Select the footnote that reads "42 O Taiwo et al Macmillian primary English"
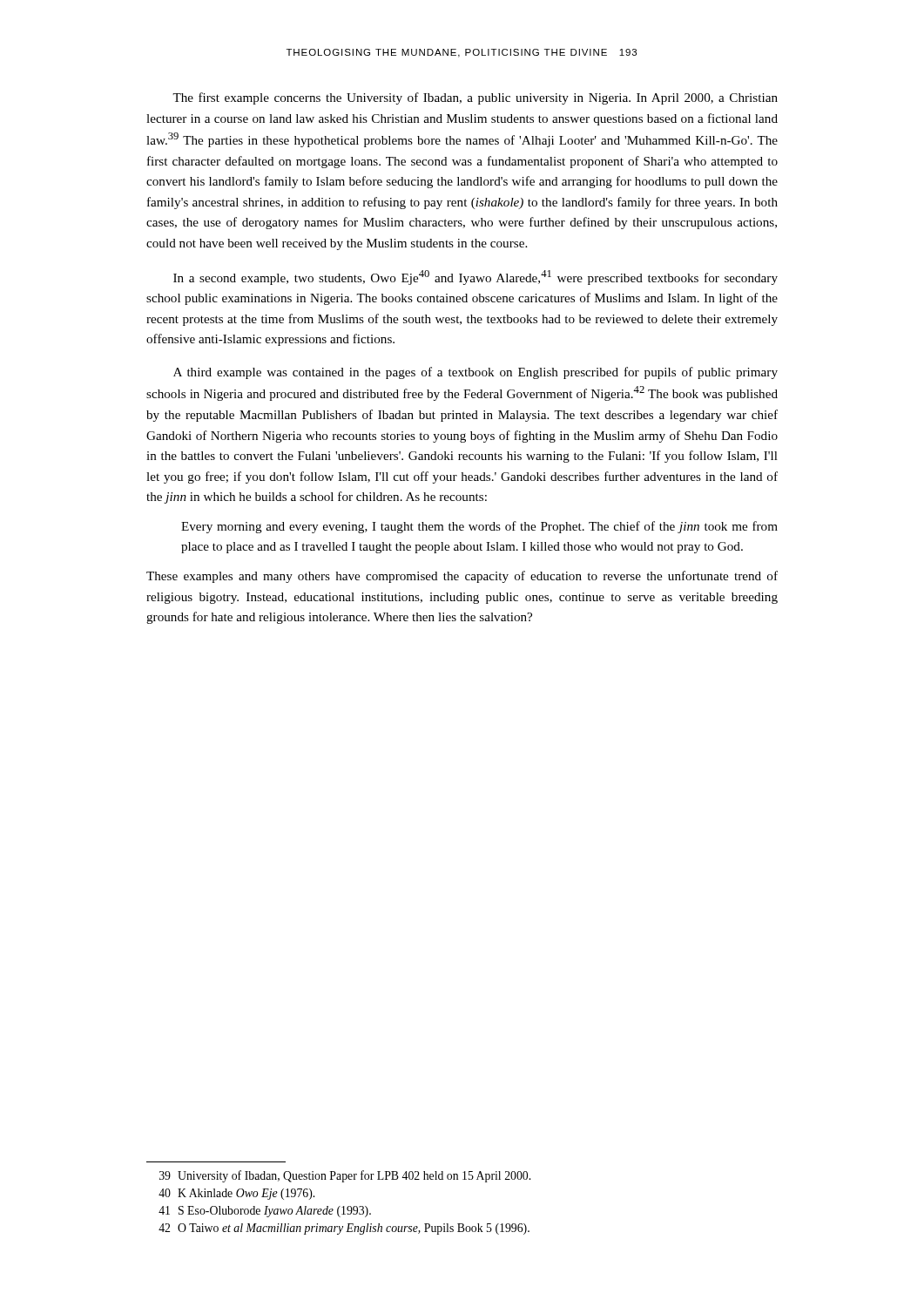 (462, 1229)
